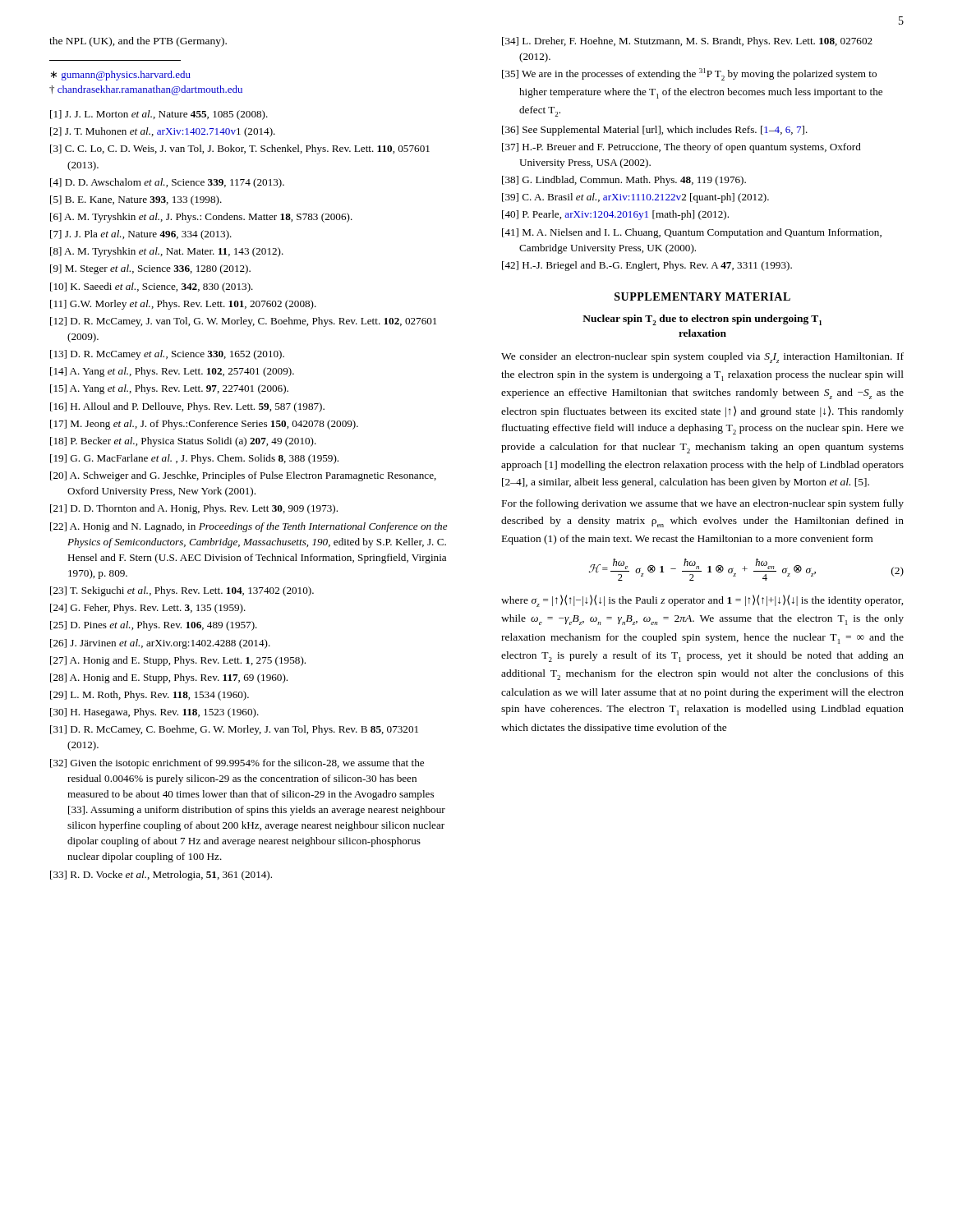Viewport: 953px width, 1232px height.
Task: Find the element starting "Nuclear spin T2"
Action: coord(702,325)
